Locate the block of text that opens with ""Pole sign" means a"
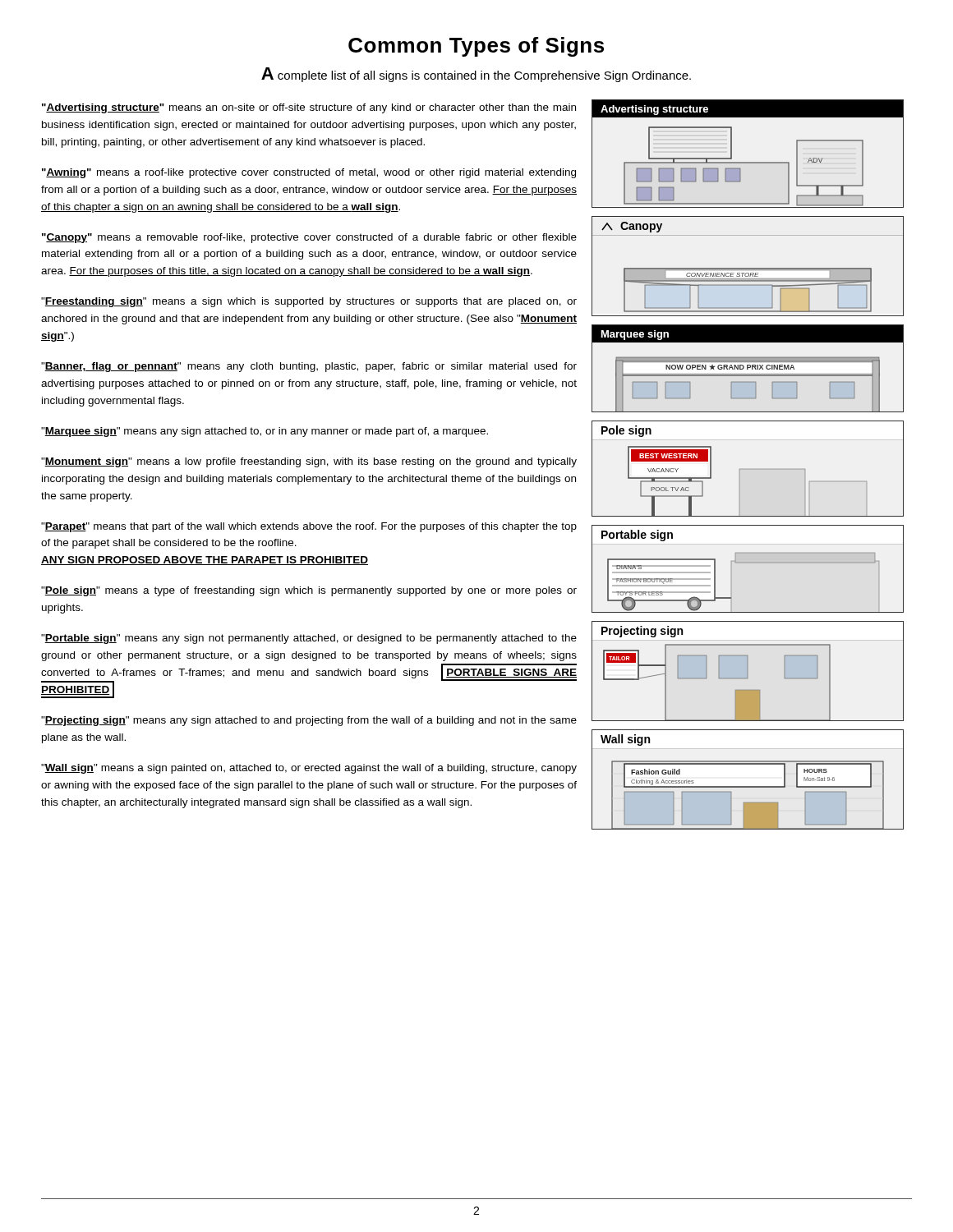This screenshot has width=953, height=1232. [x=309, y=600]
